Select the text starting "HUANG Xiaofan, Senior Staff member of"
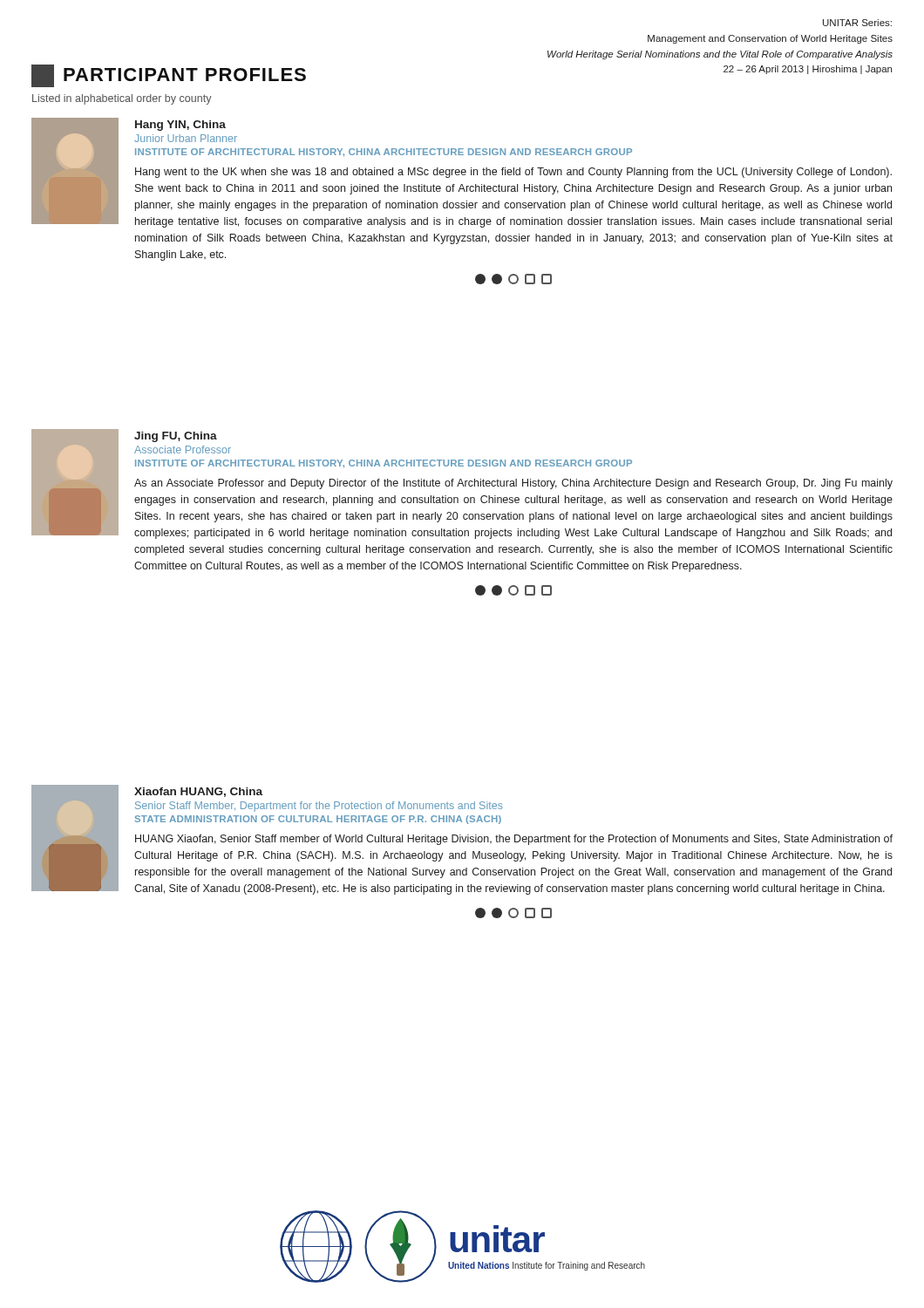 click(513, 864)
